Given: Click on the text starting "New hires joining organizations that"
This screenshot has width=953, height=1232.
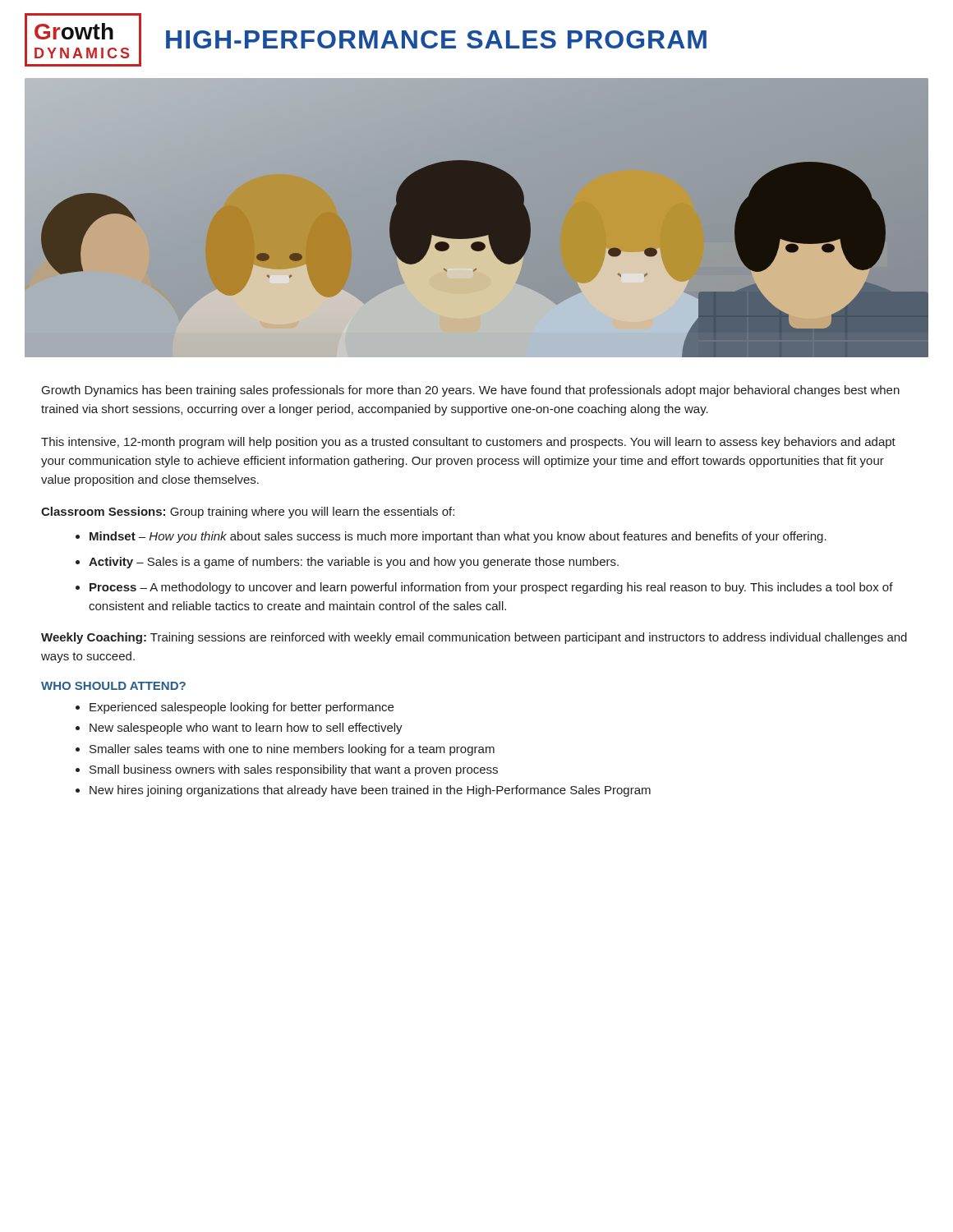Looking at the screenshot, I should coord(370,790).
